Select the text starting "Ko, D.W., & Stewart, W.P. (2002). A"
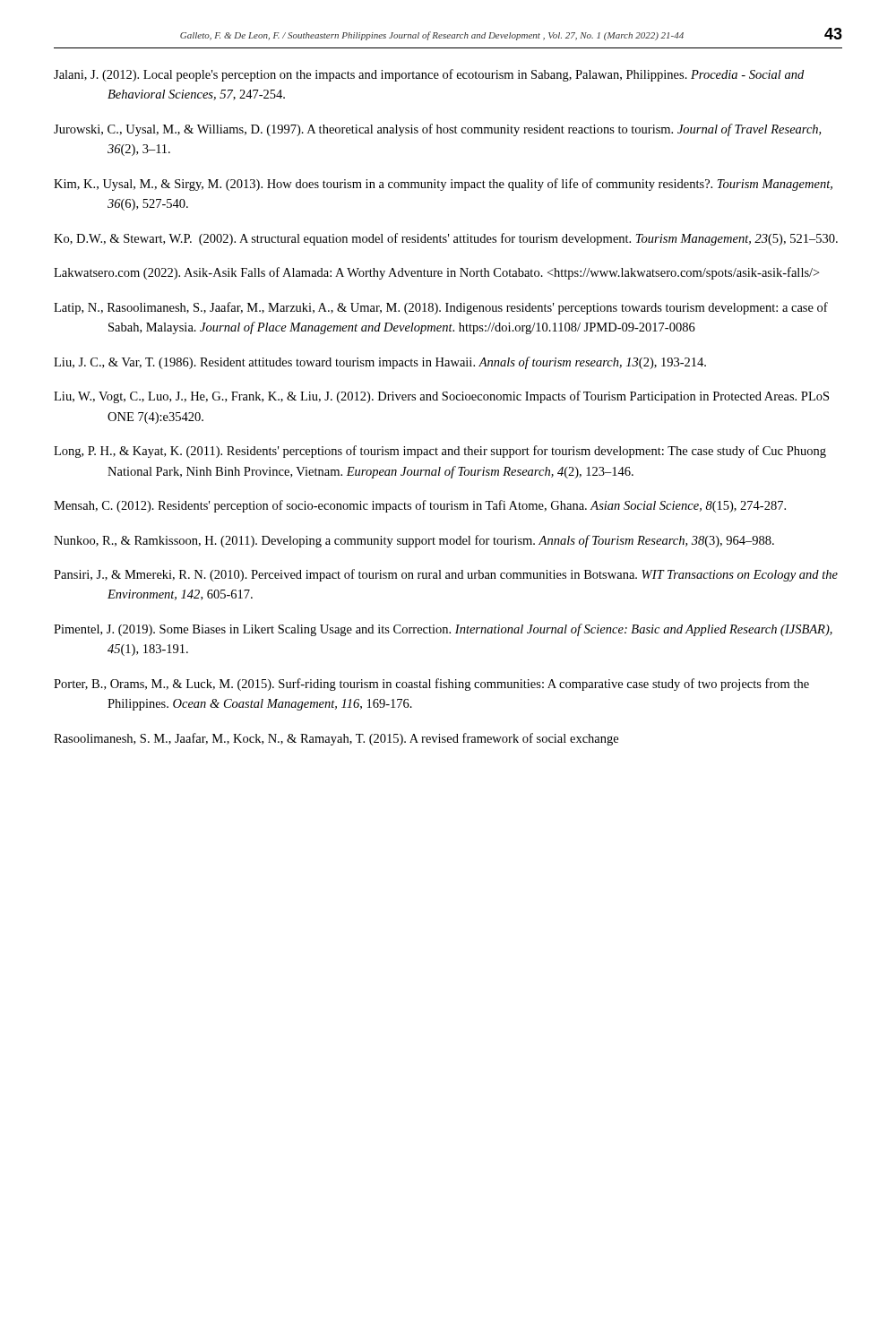The height and width of the screenshot is (1344, 896). pyautogui.click(x=446, y=238)
